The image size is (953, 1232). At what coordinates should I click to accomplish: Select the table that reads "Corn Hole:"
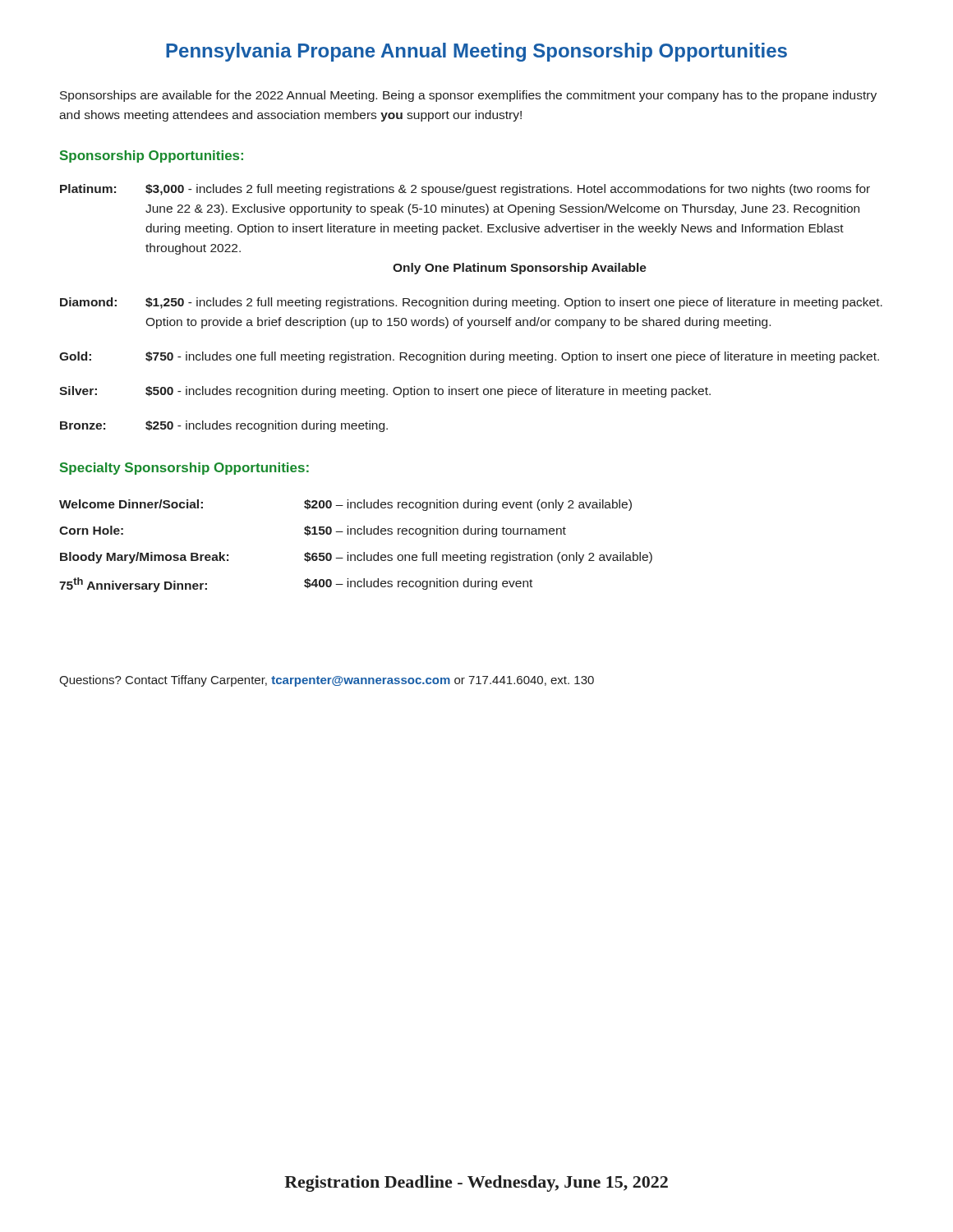coord(476,545)
